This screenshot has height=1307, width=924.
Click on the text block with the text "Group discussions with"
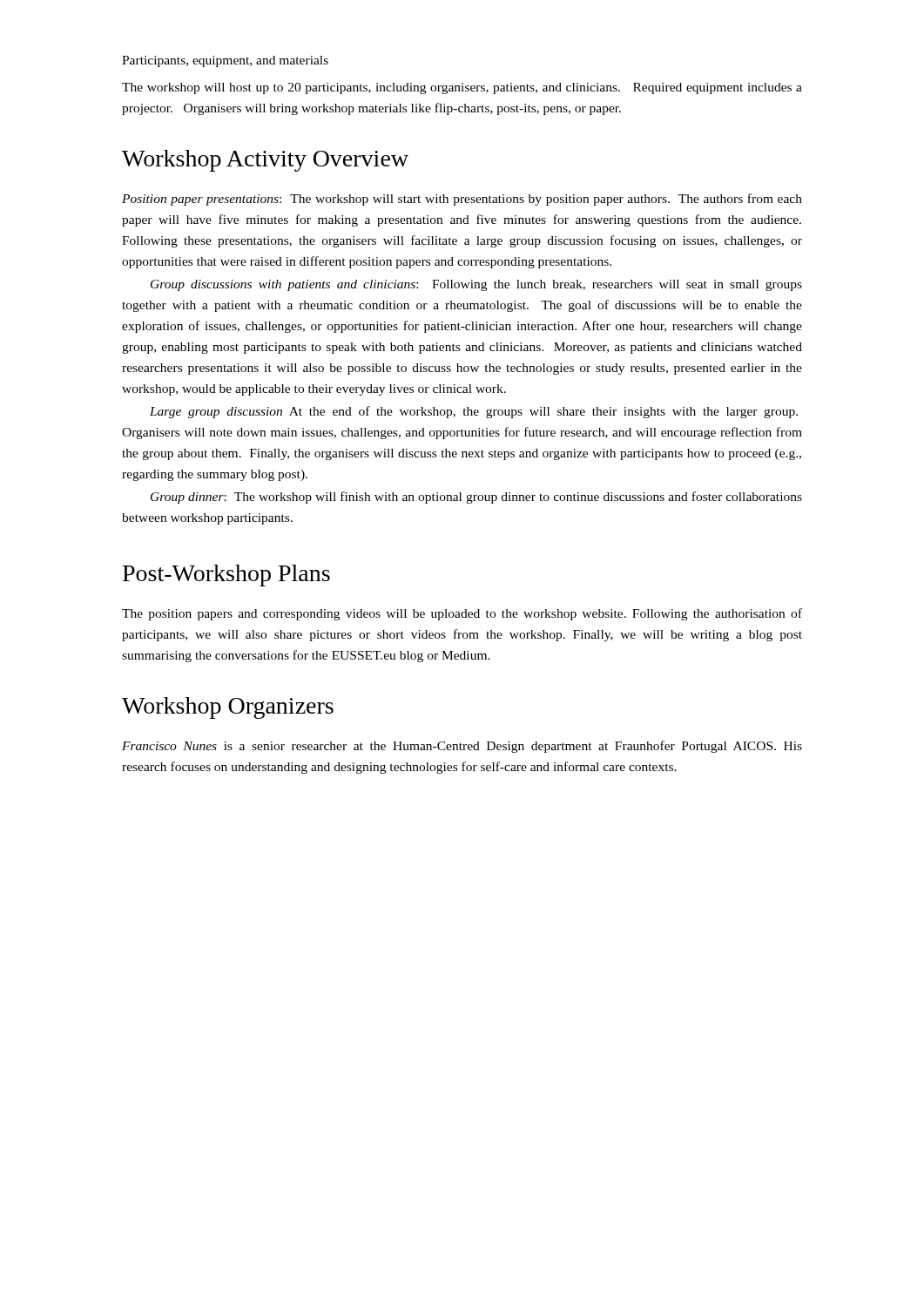click(462, 336)
